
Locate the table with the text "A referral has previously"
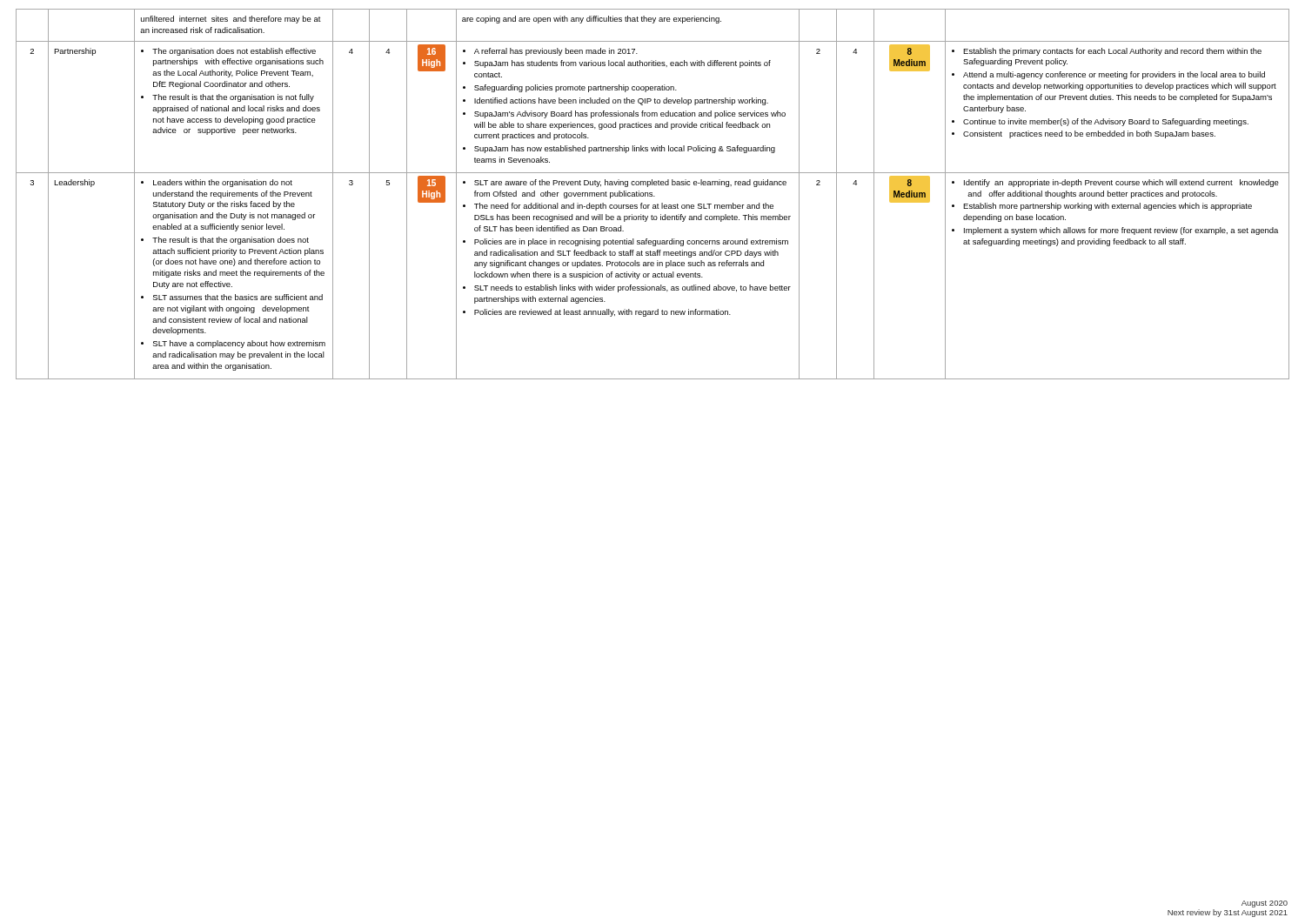click(652, 194)
